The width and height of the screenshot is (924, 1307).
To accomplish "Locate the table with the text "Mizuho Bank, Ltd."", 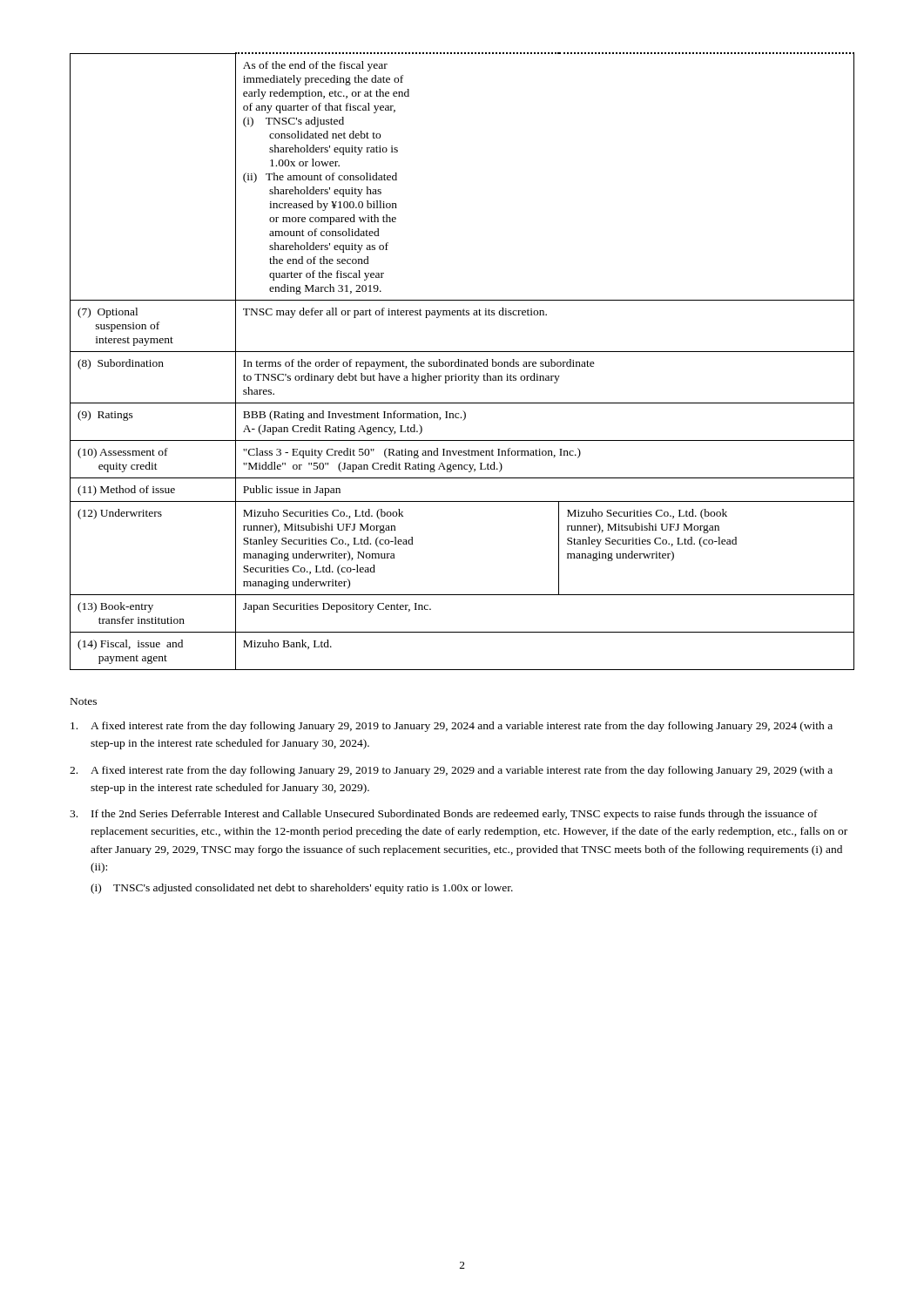I will pyautogui.click(x=462, y=361).
